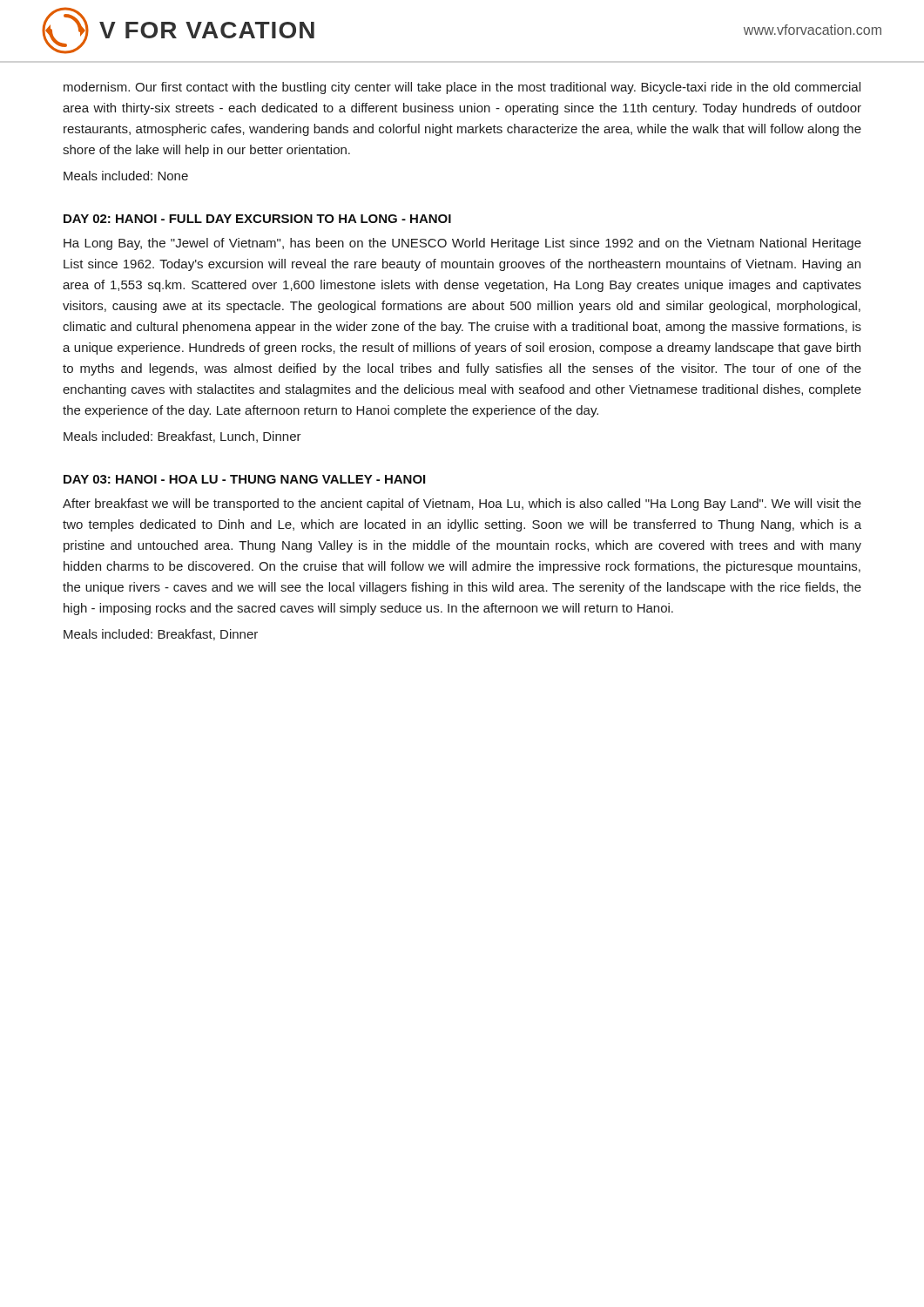Locate the passage starting "Ha Long Bay, the"

[462, 326]
